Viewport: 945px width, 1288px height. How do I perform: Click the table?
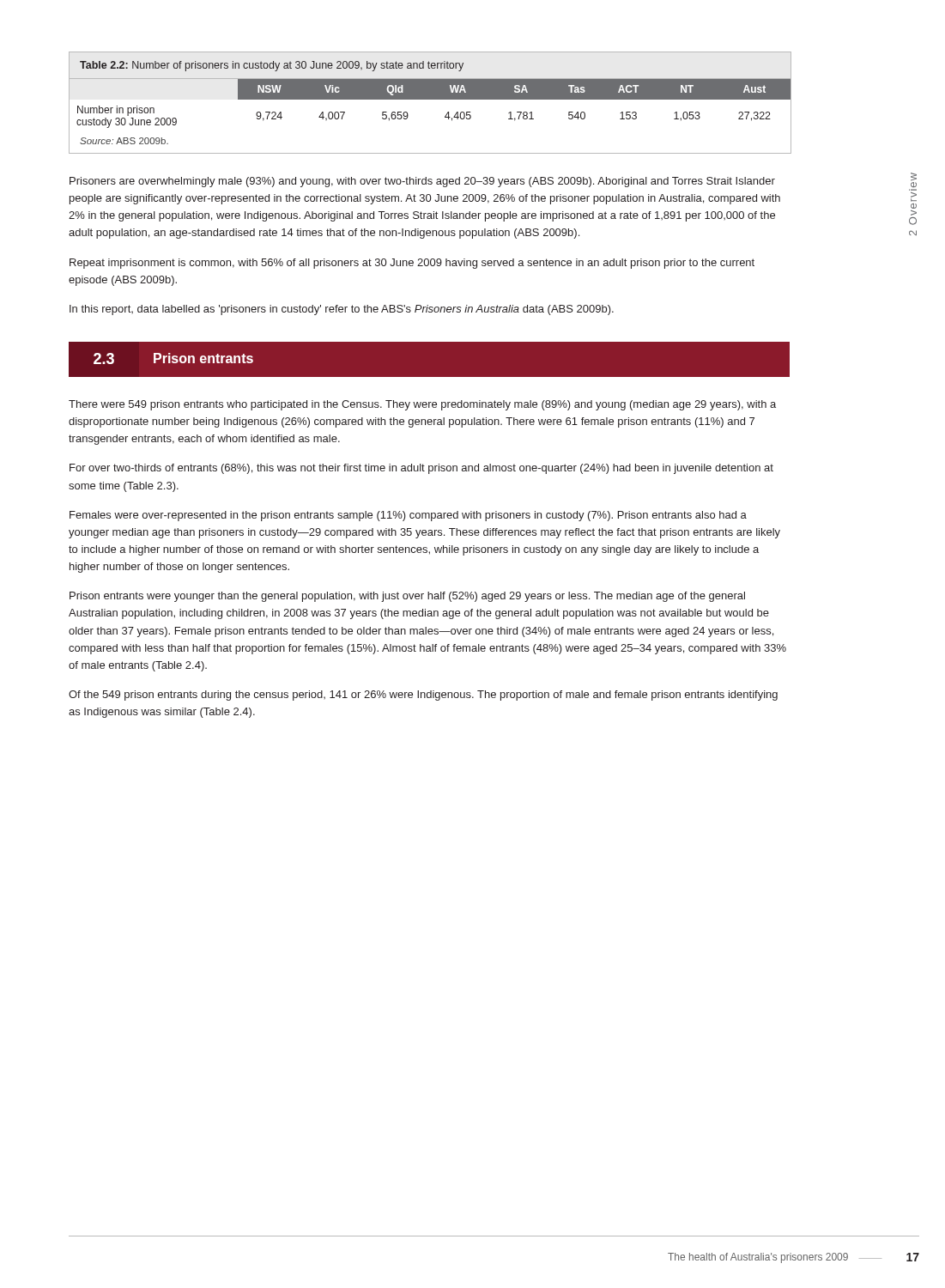pyautogui.click(x=430, y=103)
